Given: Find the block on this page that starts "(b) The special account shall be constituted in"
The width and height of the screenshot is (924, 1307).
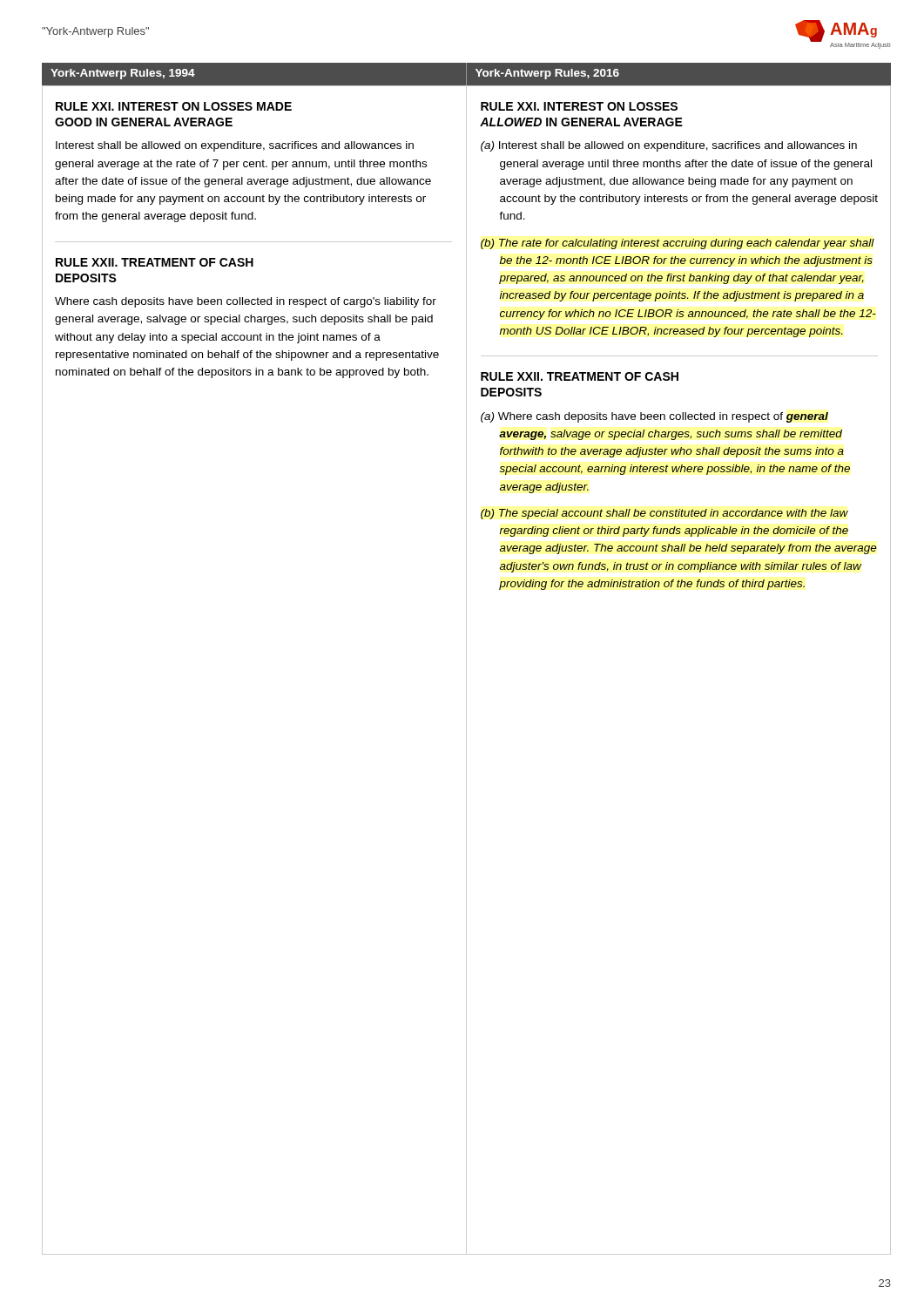Looking at the screenshot, I should [x=679, y=548].
